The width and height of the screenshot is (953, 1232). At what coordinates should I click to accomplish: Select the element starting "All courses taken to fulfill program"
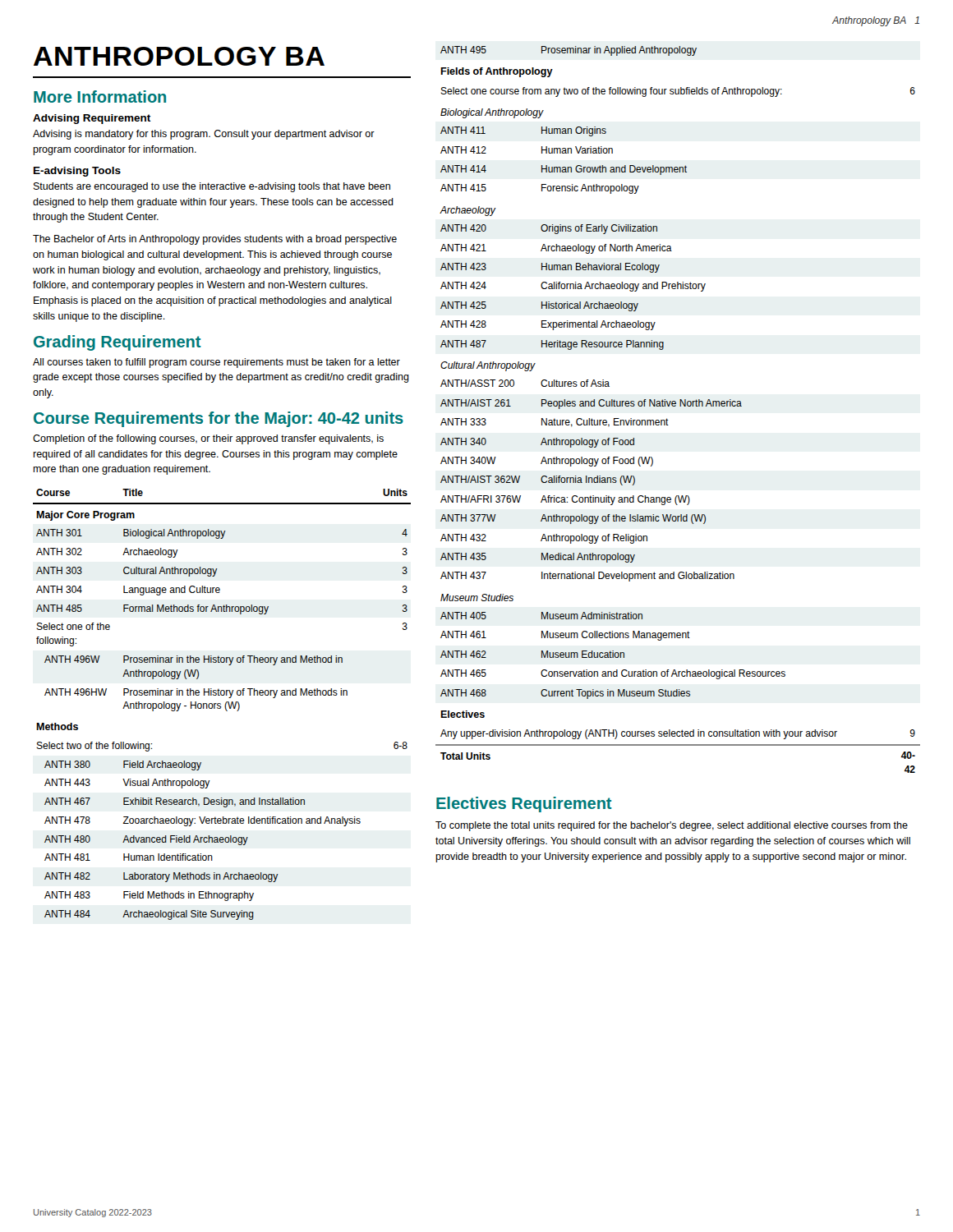coord(221,377)
